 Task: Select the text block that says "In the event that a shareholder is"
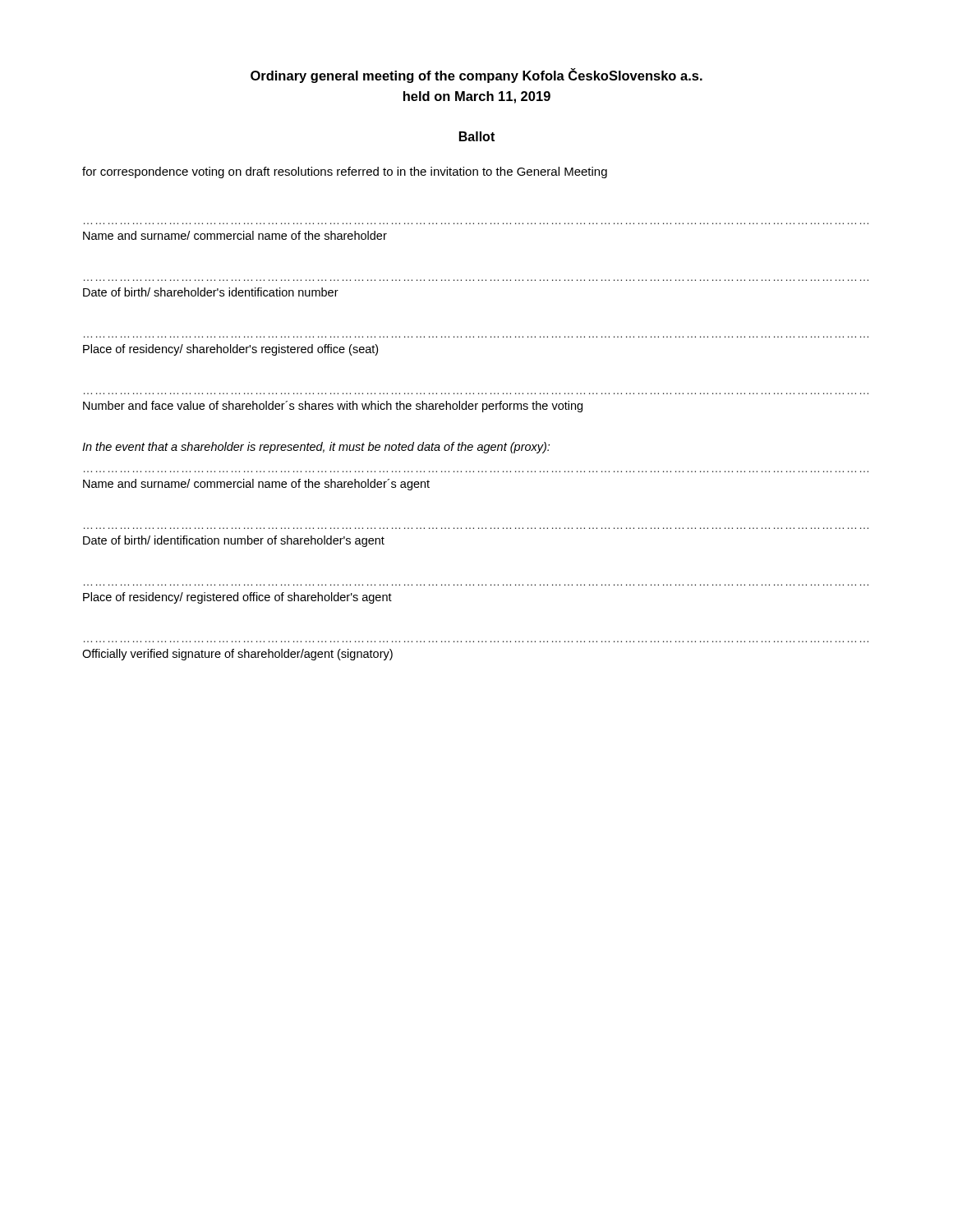(476, 447)
